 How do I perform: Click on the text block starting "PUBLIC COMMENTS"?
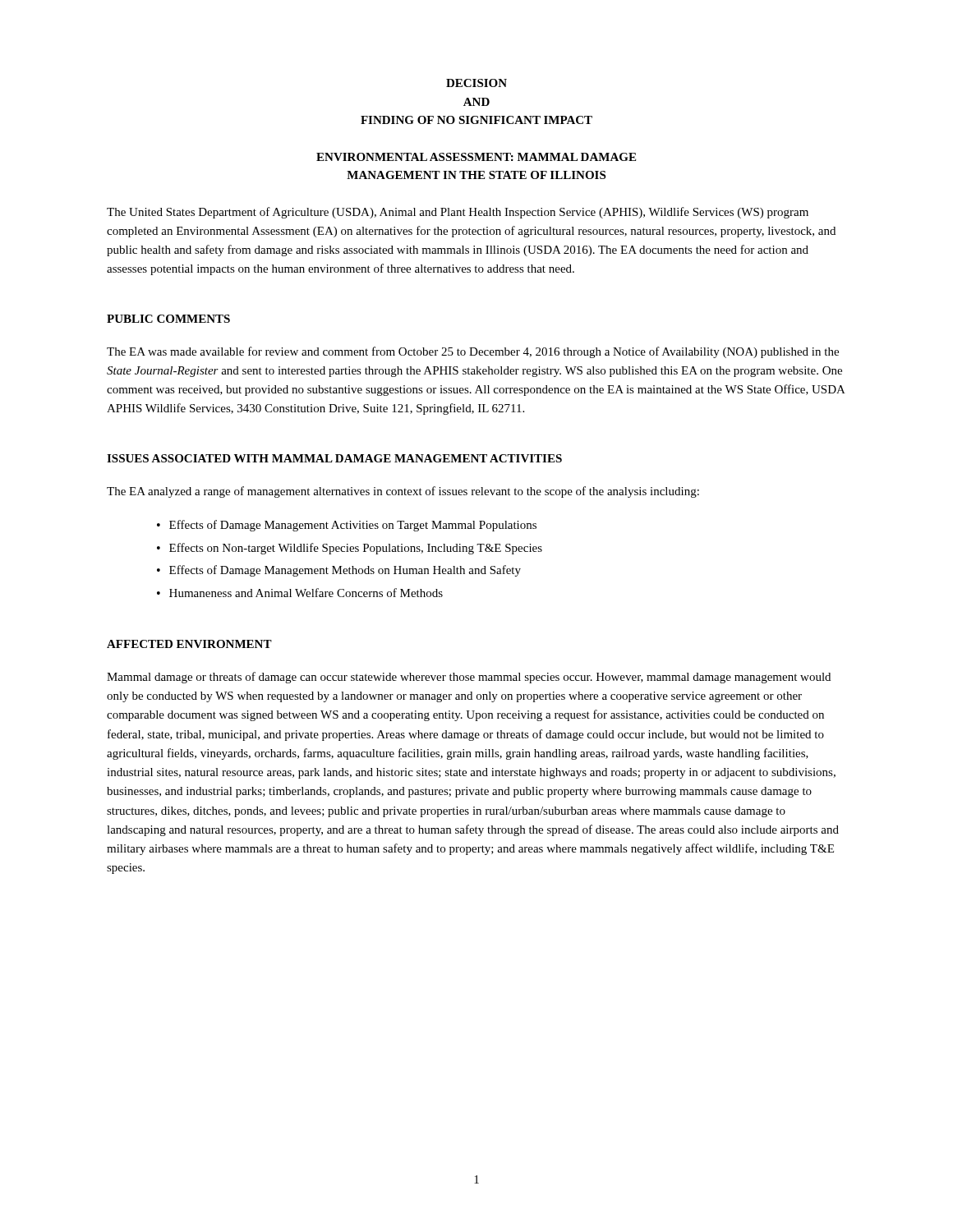169,318
